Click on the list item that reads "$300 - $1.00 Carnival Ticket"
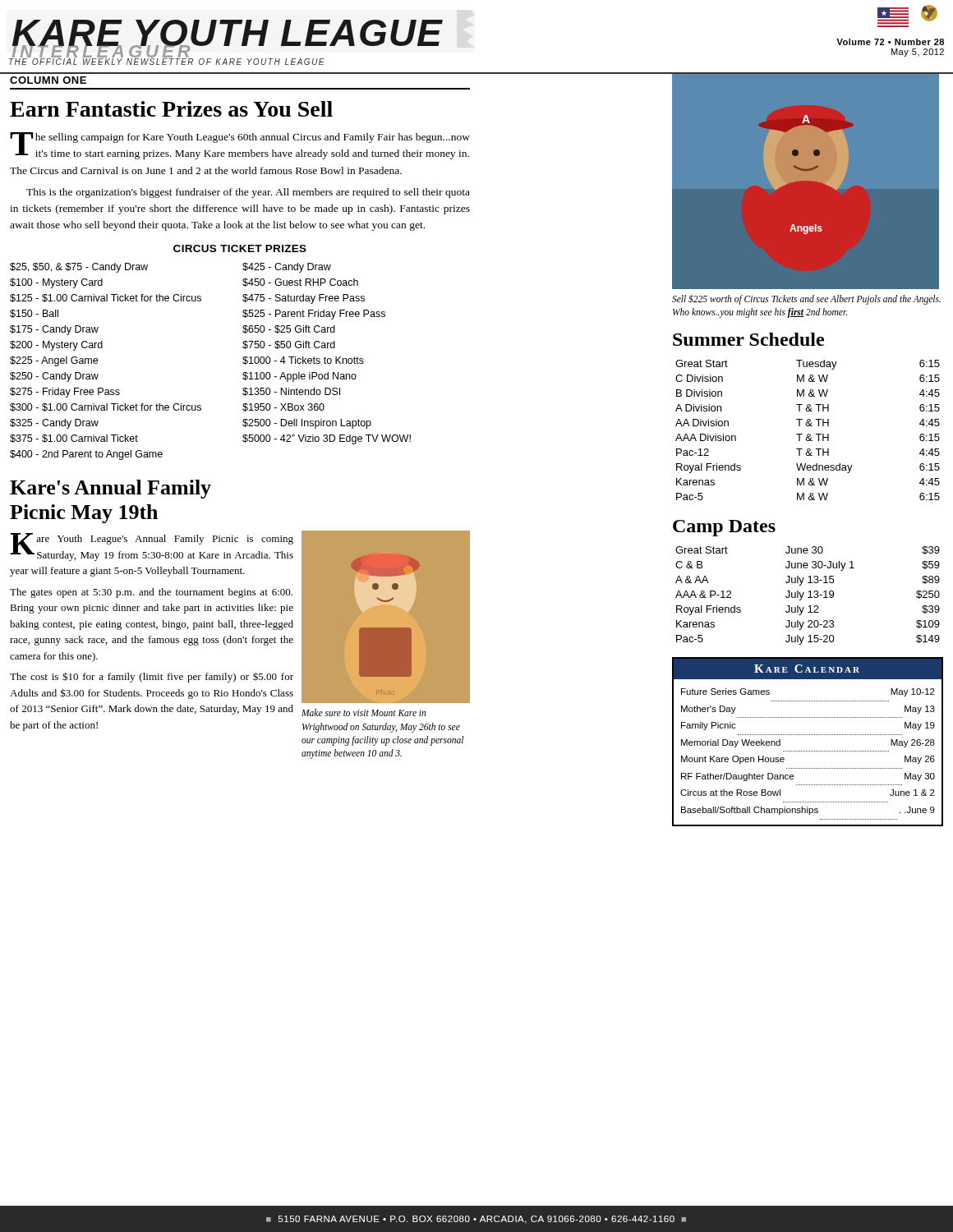 [106, 407]
